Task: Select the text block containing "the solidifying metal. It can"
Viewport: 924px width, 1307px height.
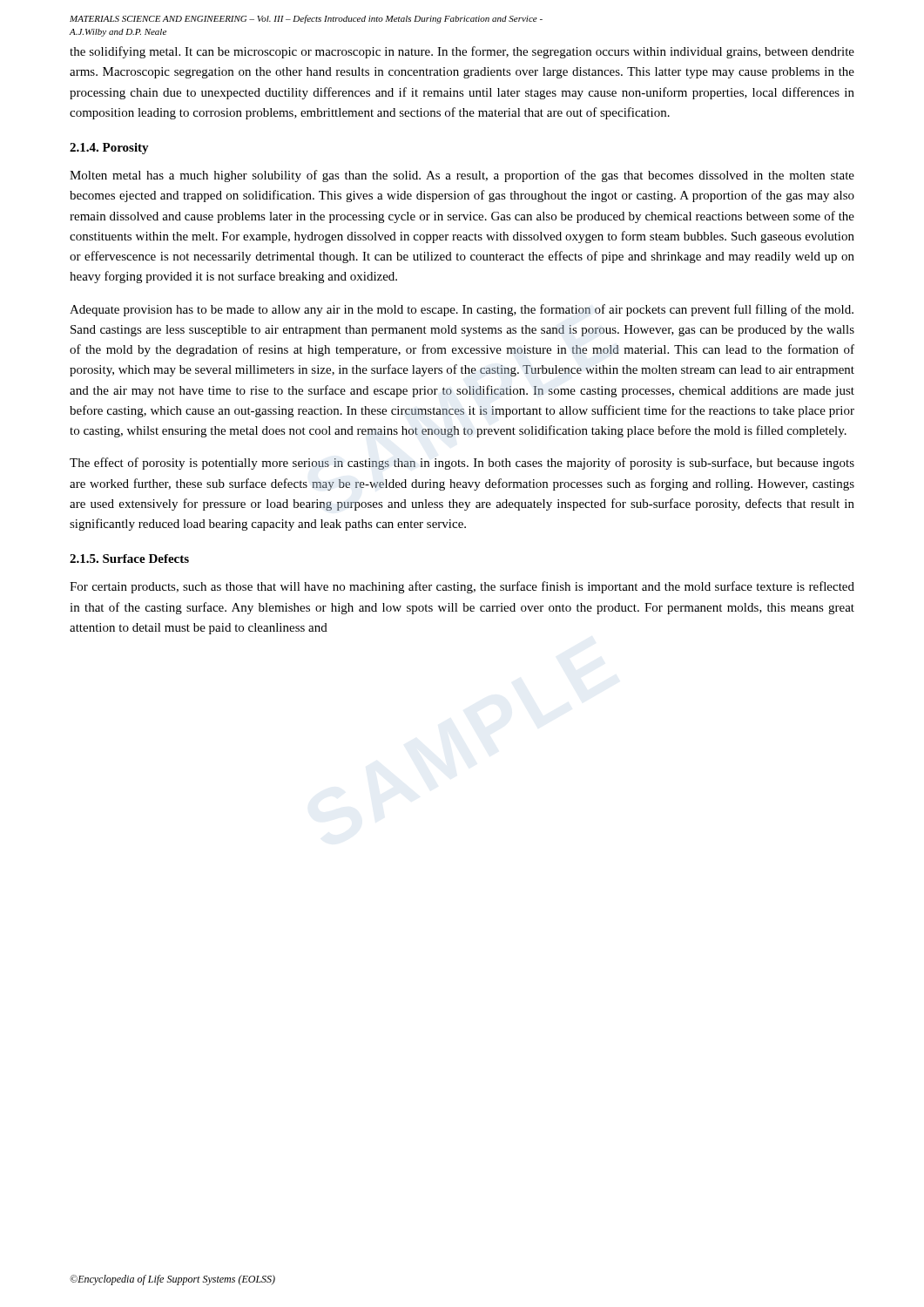Action: coord(462,82)
